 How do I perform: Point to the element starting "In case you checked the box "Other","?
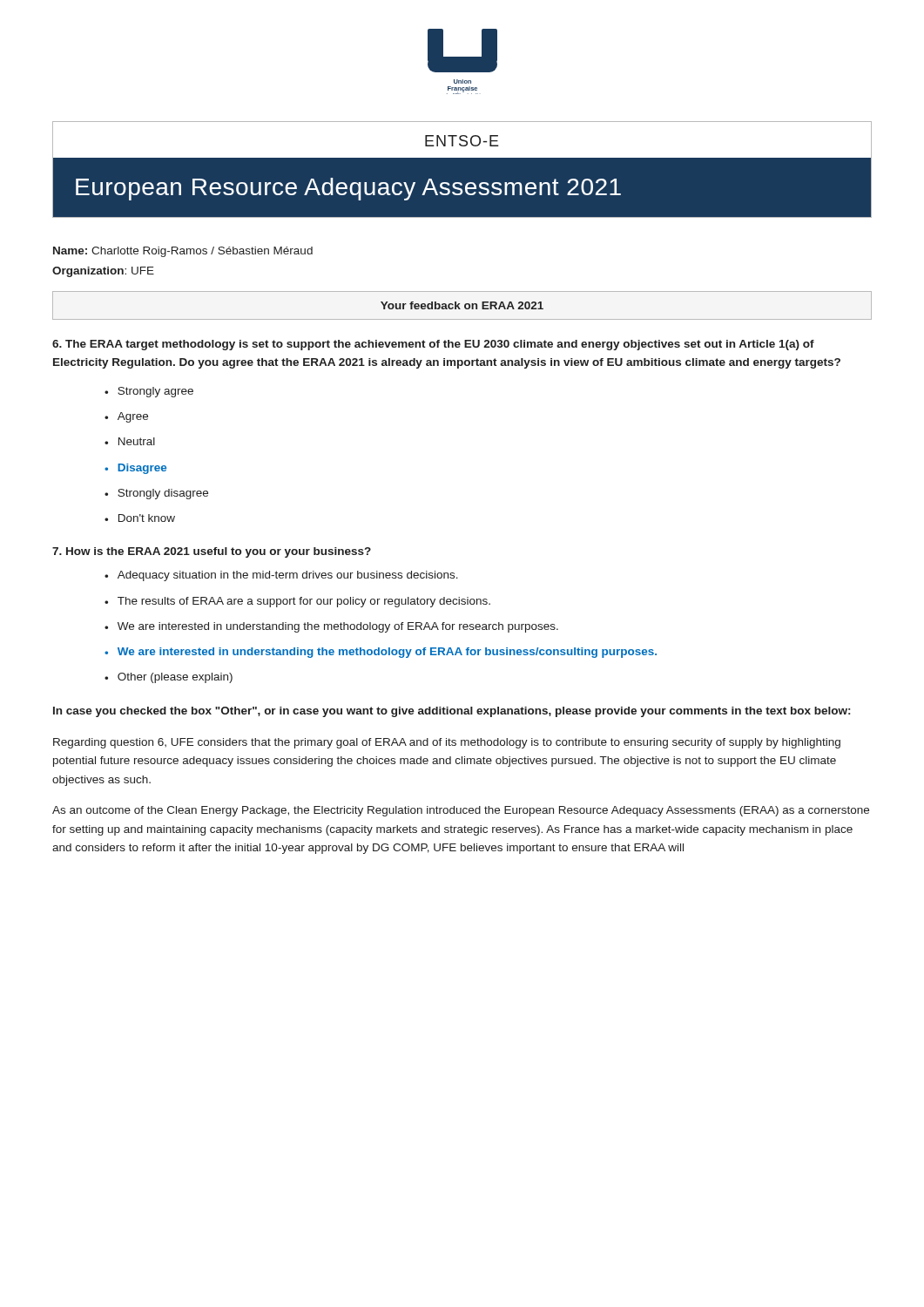point(452,710)
